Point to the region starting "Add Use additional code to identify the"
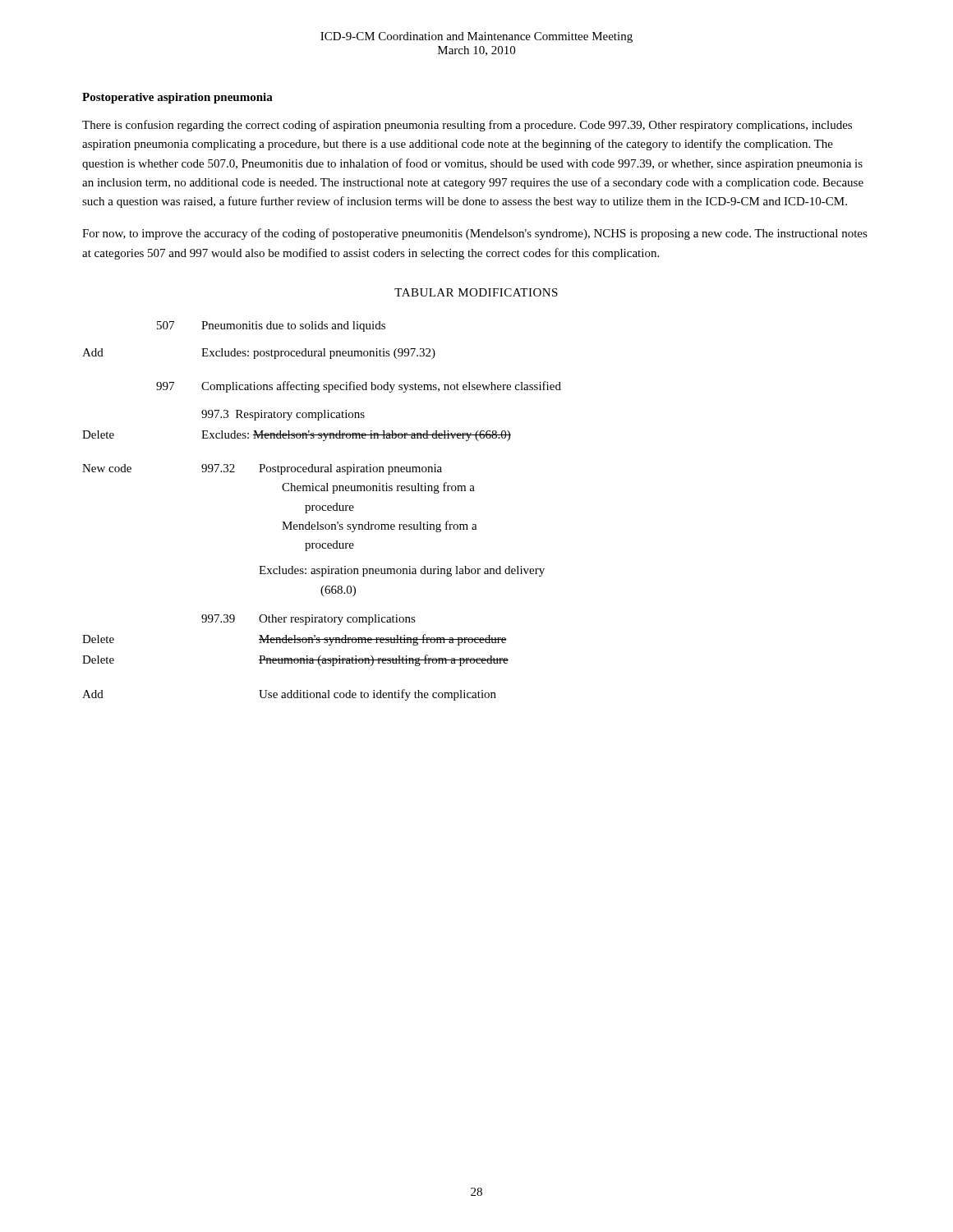 (476, 694)
